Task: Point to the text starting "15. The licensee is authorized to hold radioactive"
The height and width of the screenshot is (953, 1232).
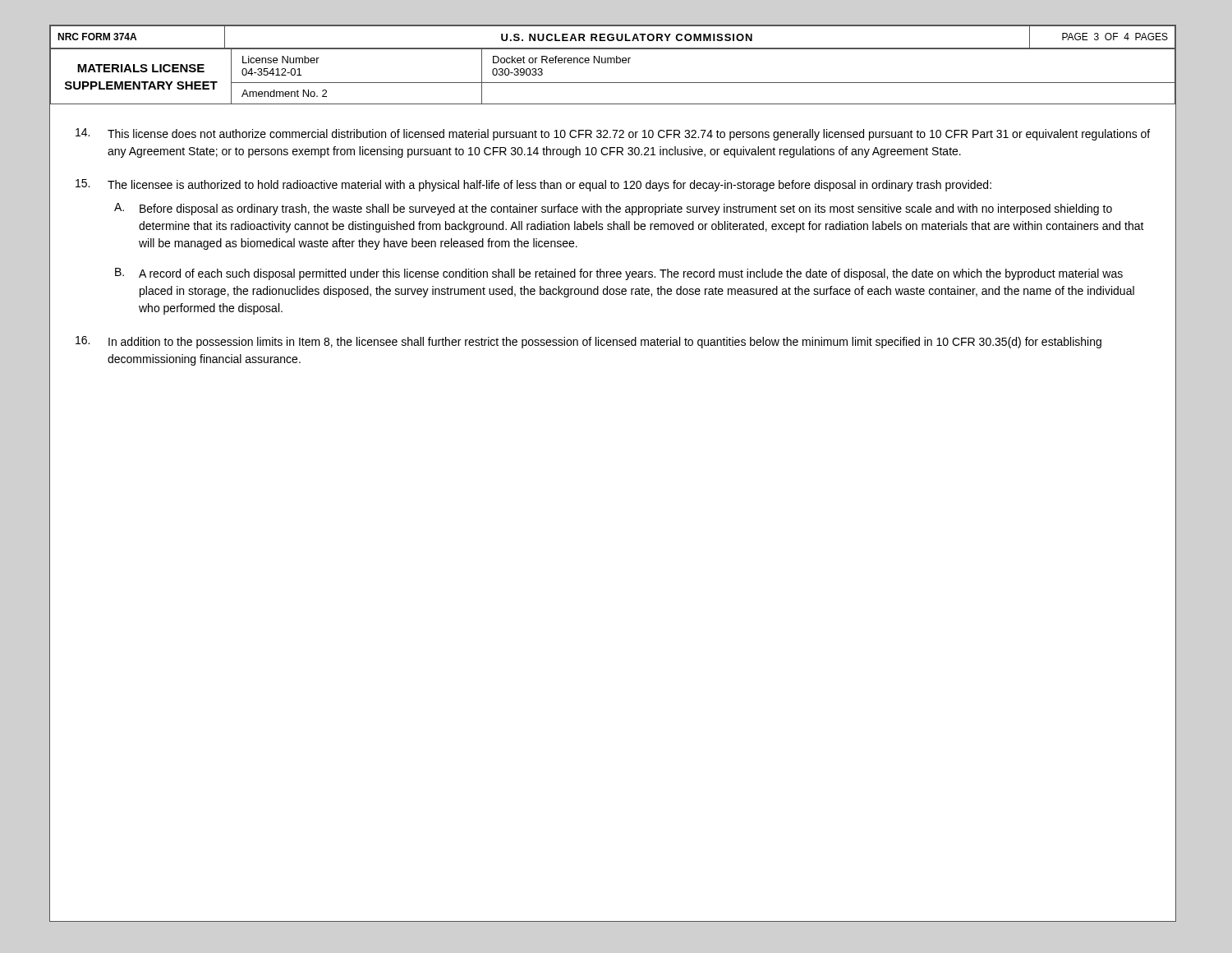Action: point(613,185)
